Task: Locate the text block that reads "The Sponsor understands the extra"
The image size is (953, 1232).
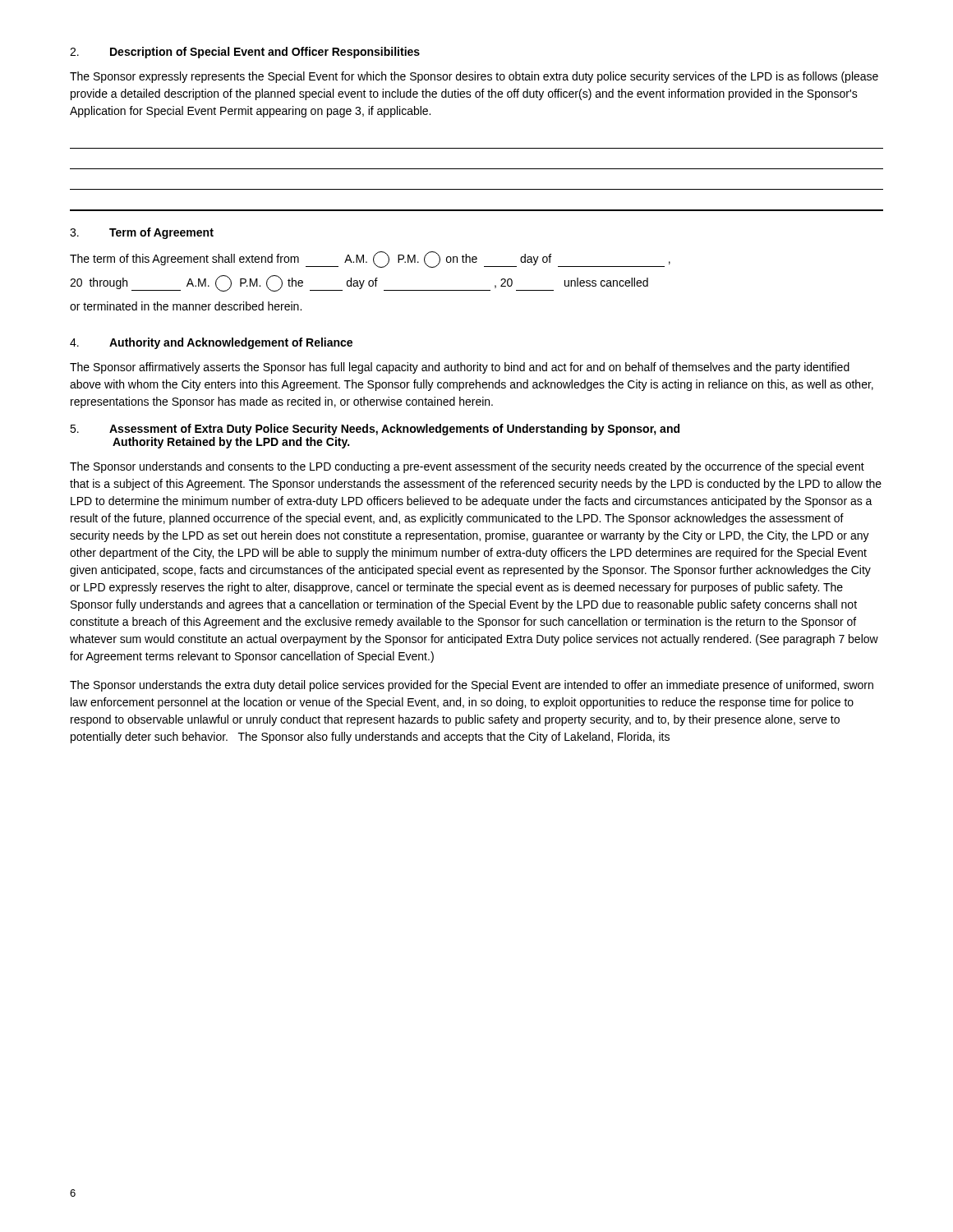Action: click(472, 710)
